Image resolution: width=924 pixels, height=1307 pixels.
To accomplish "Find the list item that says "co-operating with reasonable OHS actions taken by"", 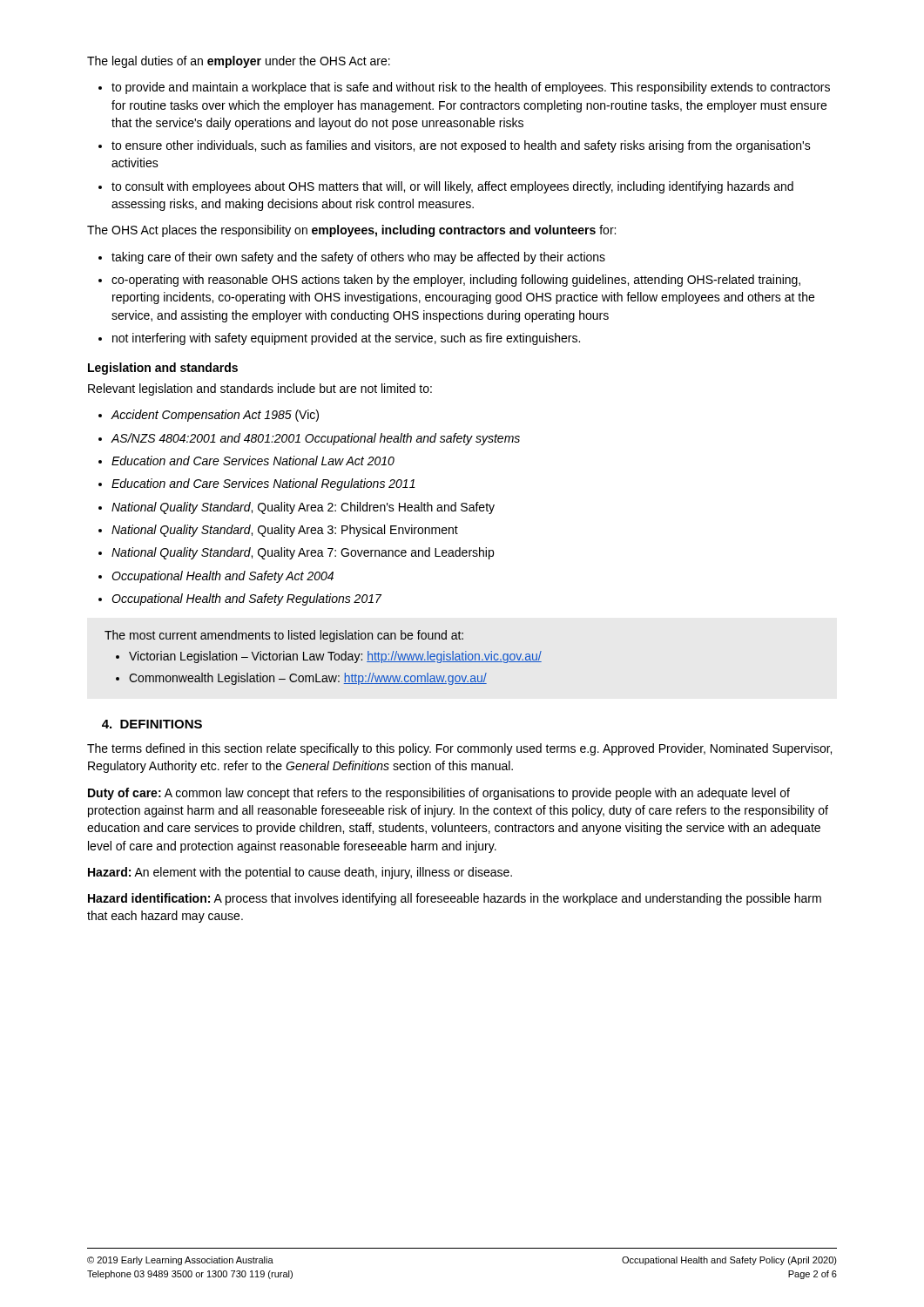I will (x=463, y=297).
